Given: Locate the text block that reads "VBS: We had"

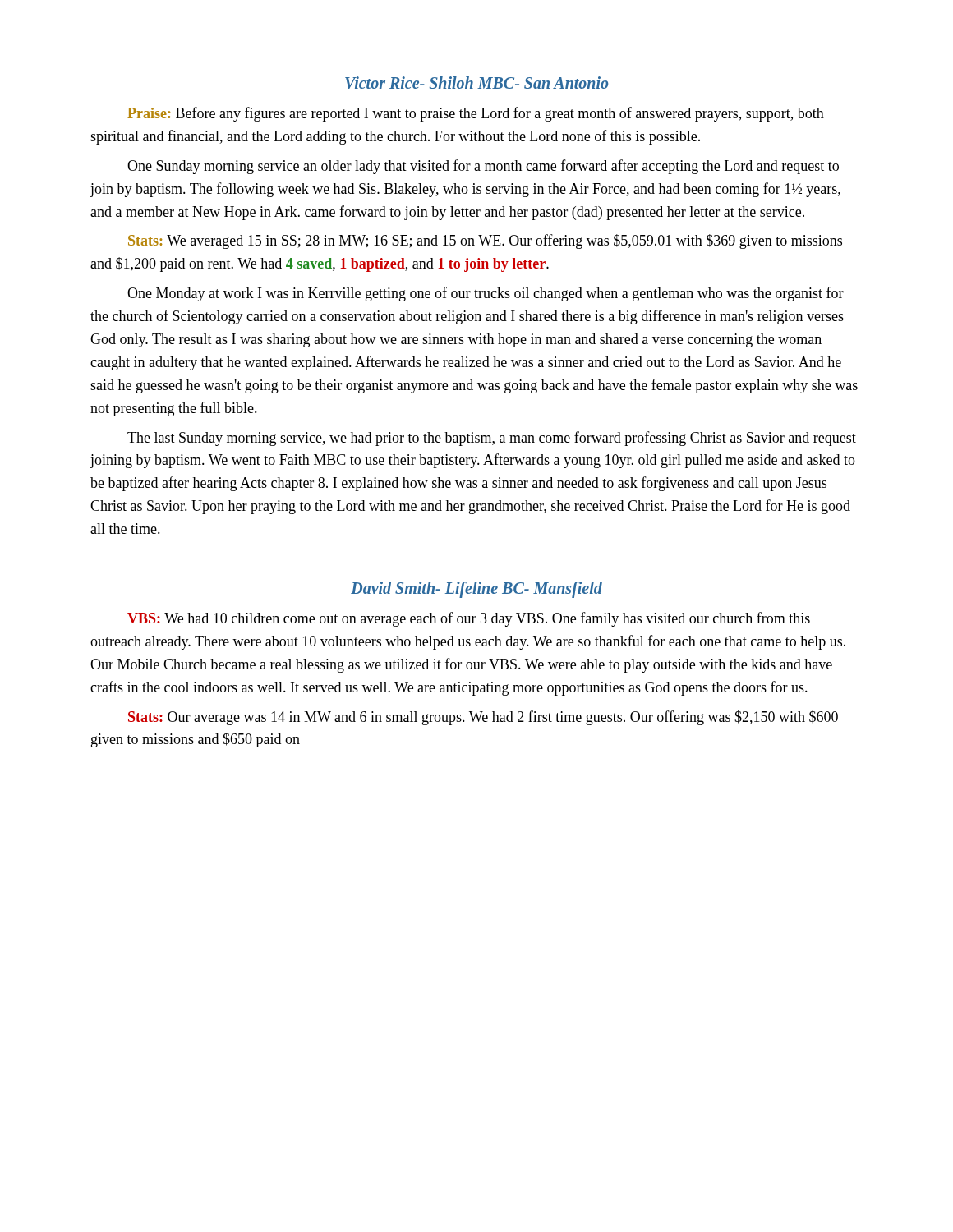Looking at the screenshot, I should pyautogui.click(x=468, y=653).
